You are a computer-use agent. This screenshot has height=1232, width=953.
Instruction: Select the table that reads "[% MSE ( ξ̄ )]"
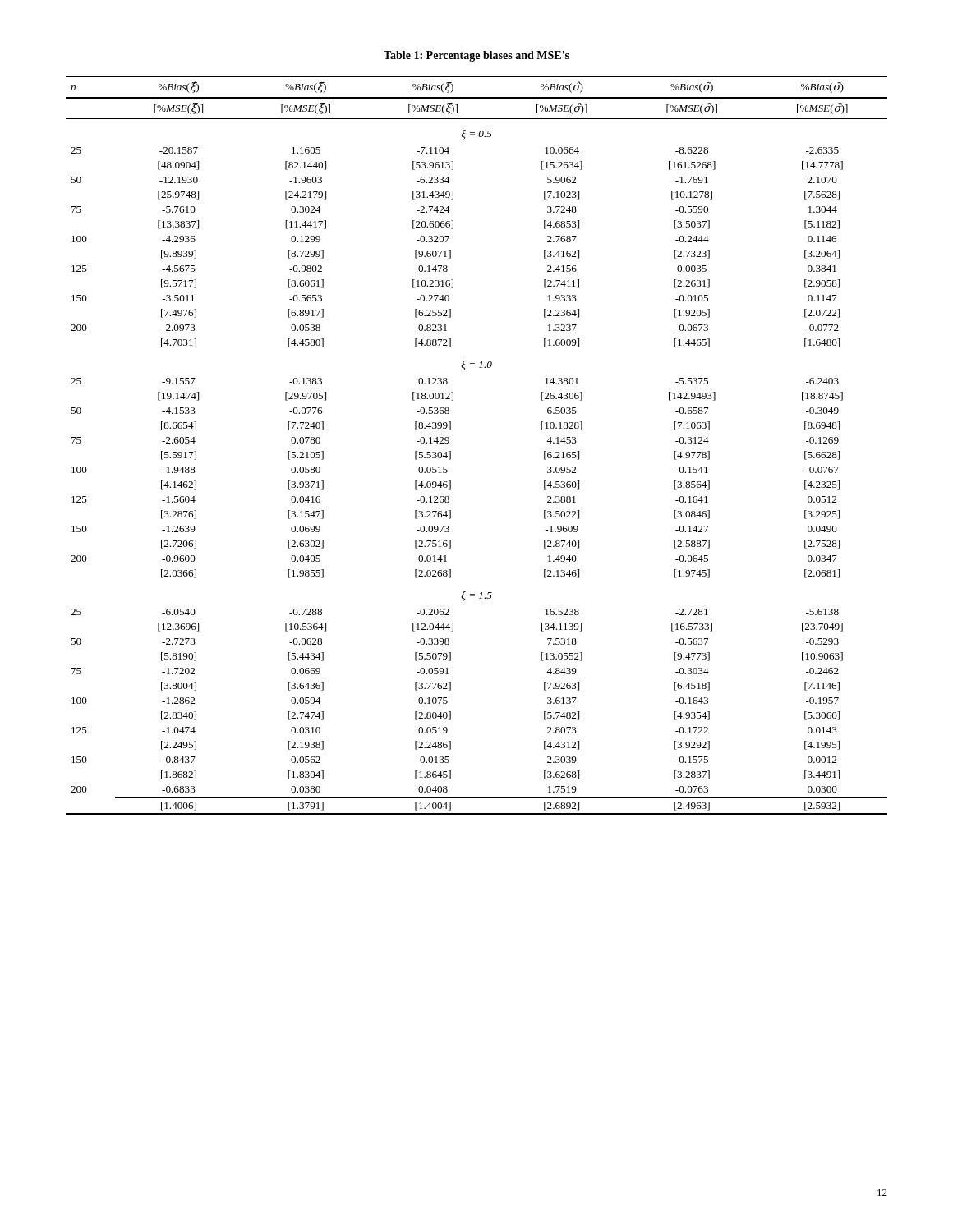pyautogui.click(x=476, y=445)
